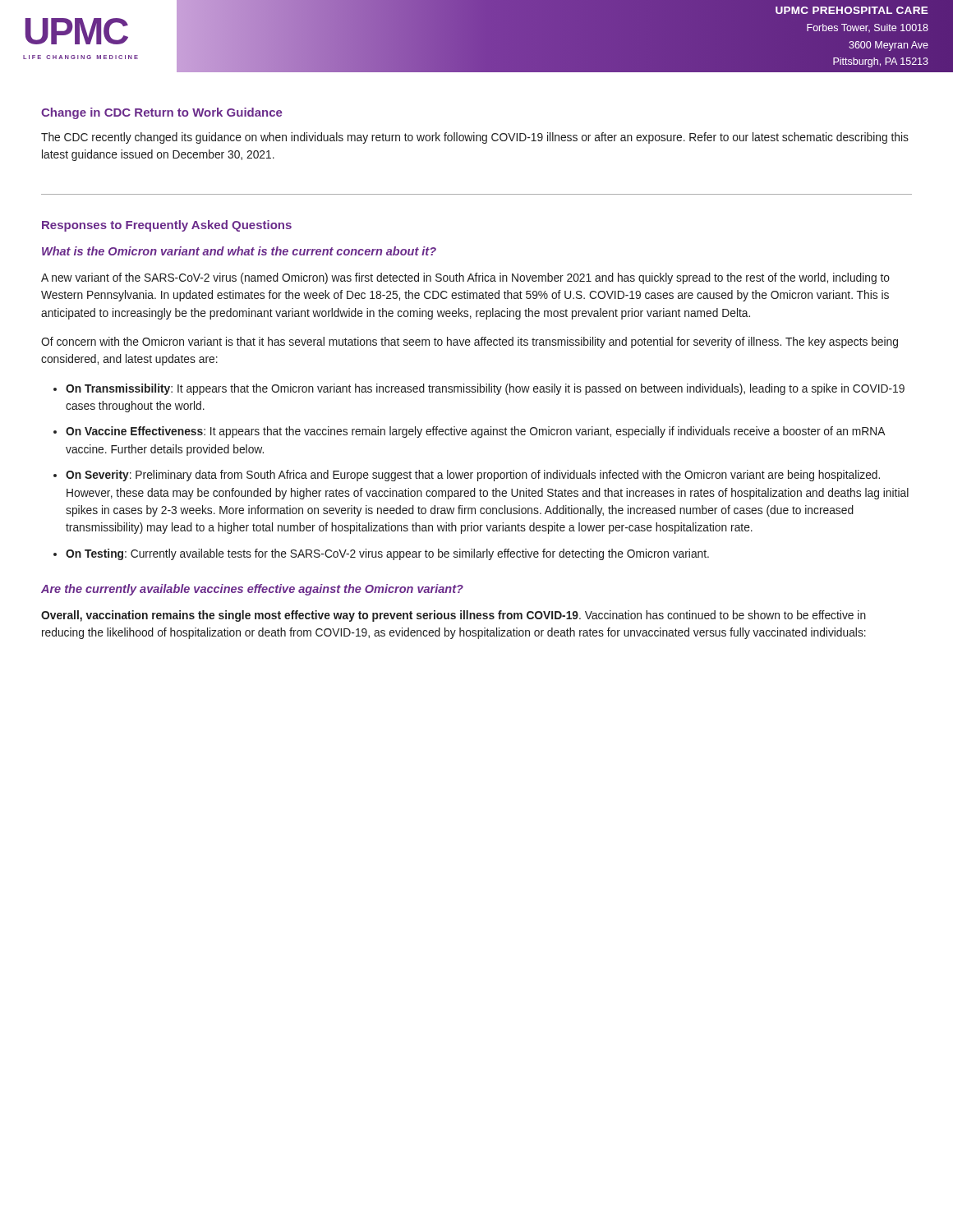
Task: Find the region starting "What is the Omicron variant"
Action: (x=239, y=251)
